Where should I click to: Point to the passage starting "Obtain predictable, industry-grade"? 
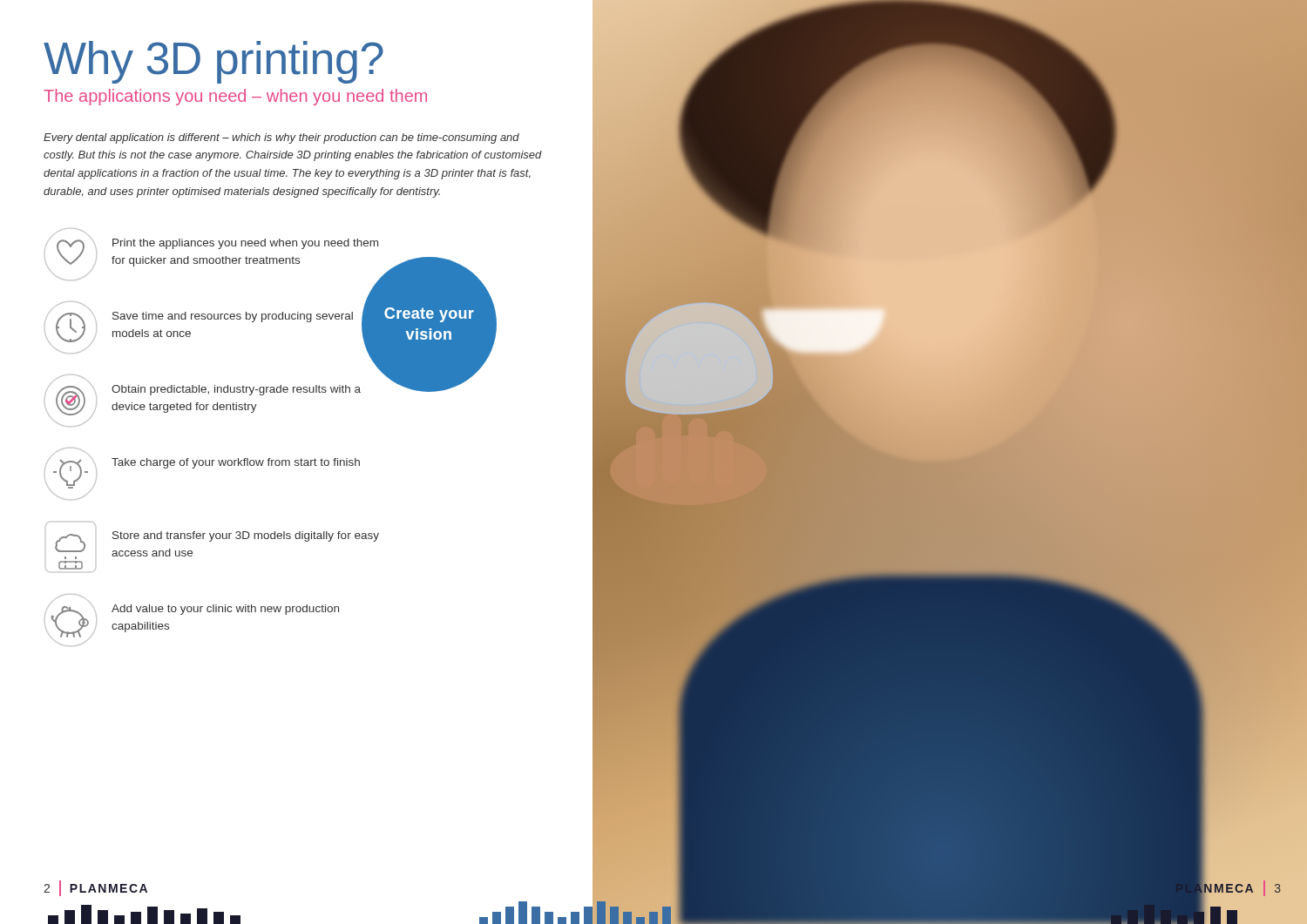click(213, 400)
